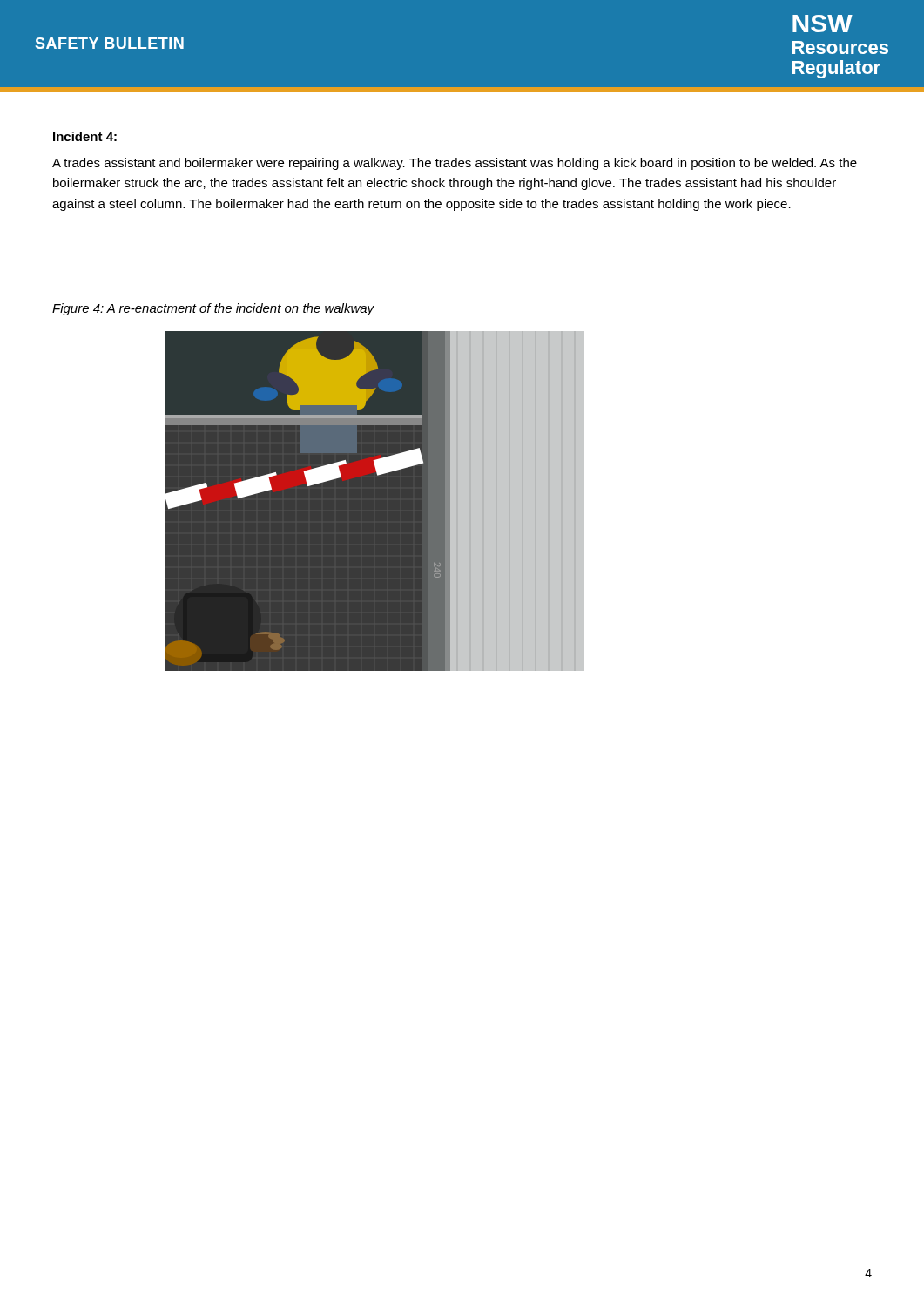The height and width of the screenshot is (1307, 924).
Task: Locate the passage starting "Incident 4:"
Action: [85, 136]
